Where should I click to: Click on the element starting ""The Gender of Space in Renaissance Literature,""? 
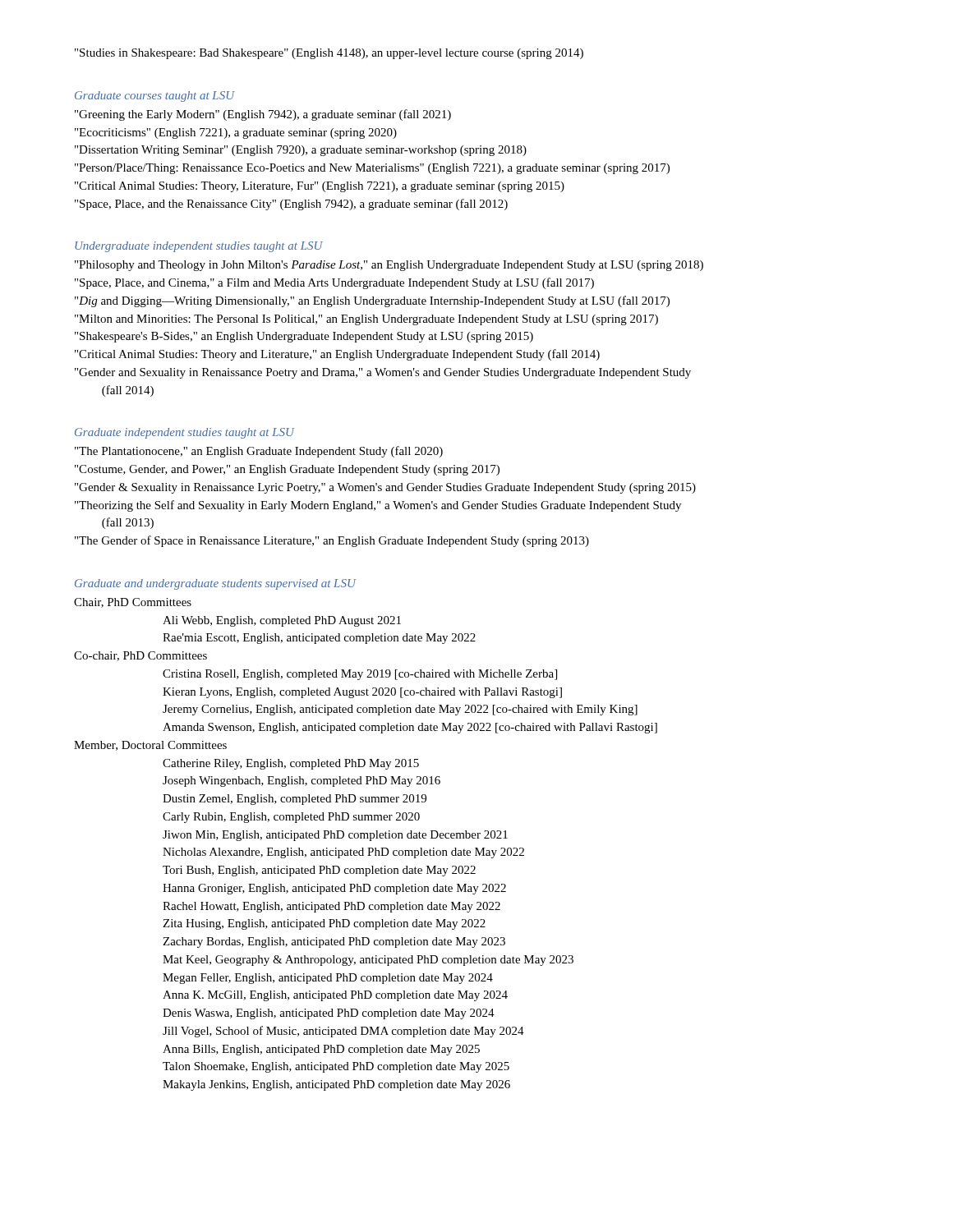point(332,540)
